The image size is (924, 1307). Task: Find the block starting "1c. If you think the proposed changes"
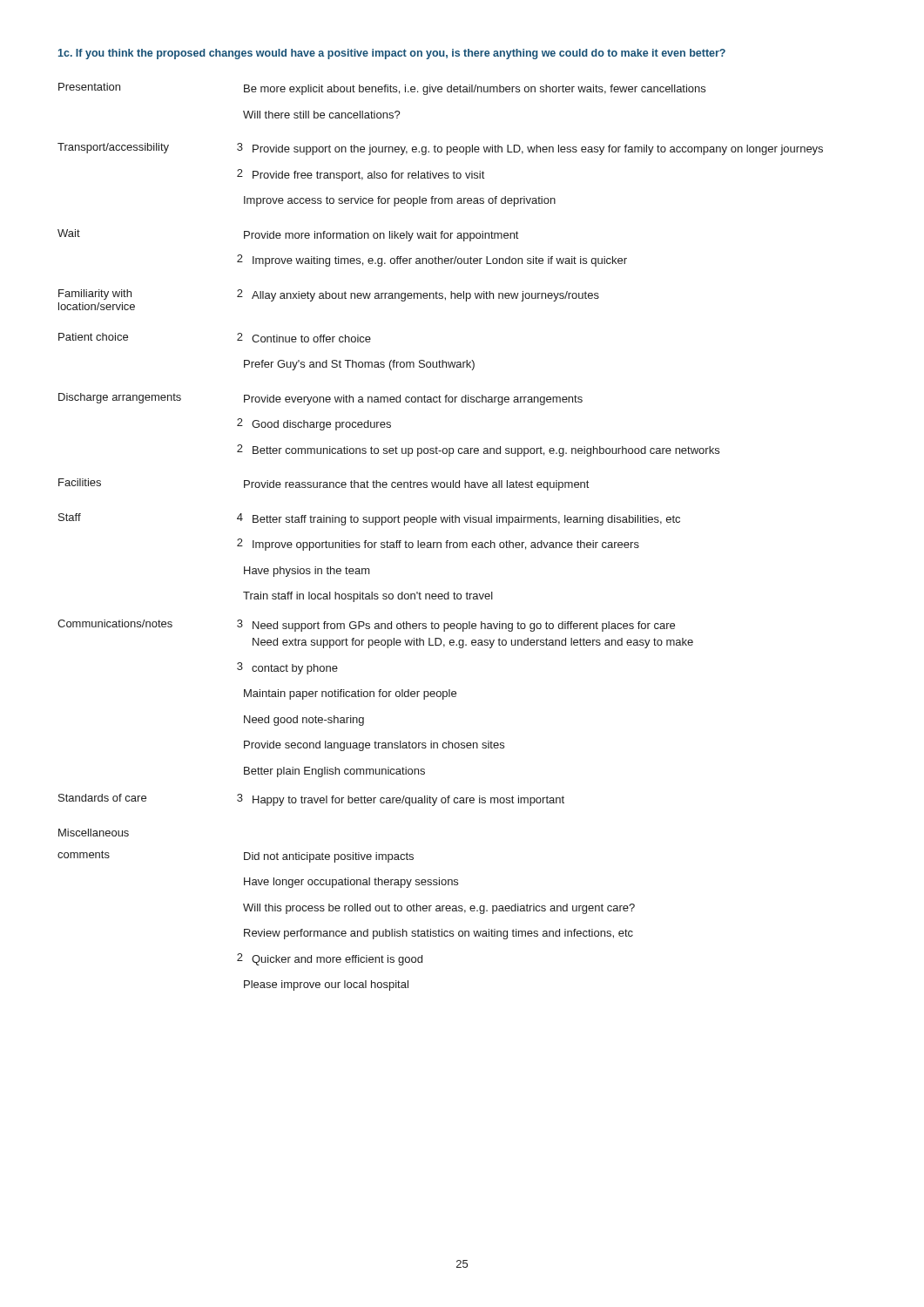pyautogui.click(x=392, y=53)
